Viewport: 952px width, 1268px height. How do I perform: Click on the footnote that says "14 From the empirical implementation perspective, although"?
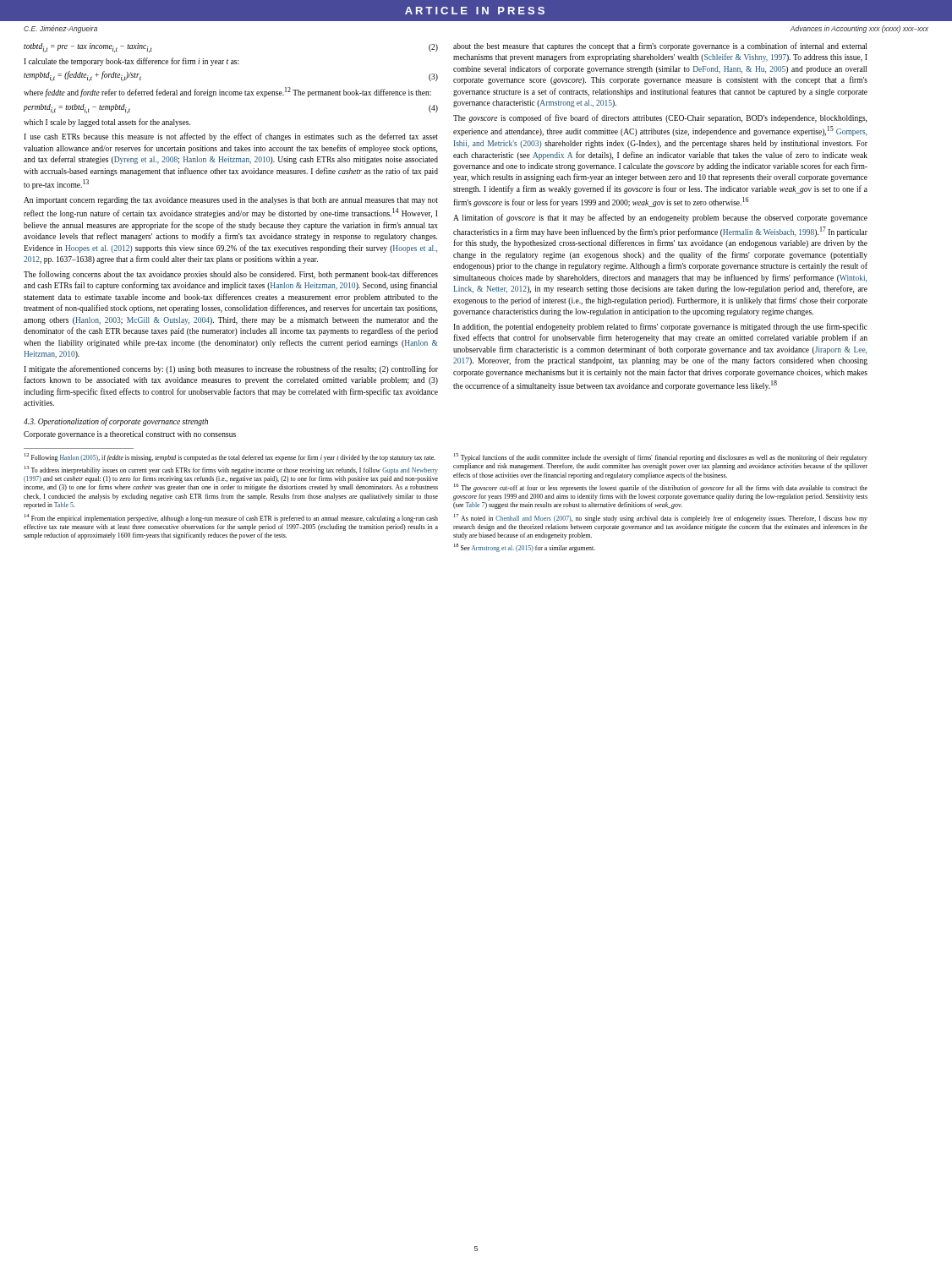click(231, 526)
